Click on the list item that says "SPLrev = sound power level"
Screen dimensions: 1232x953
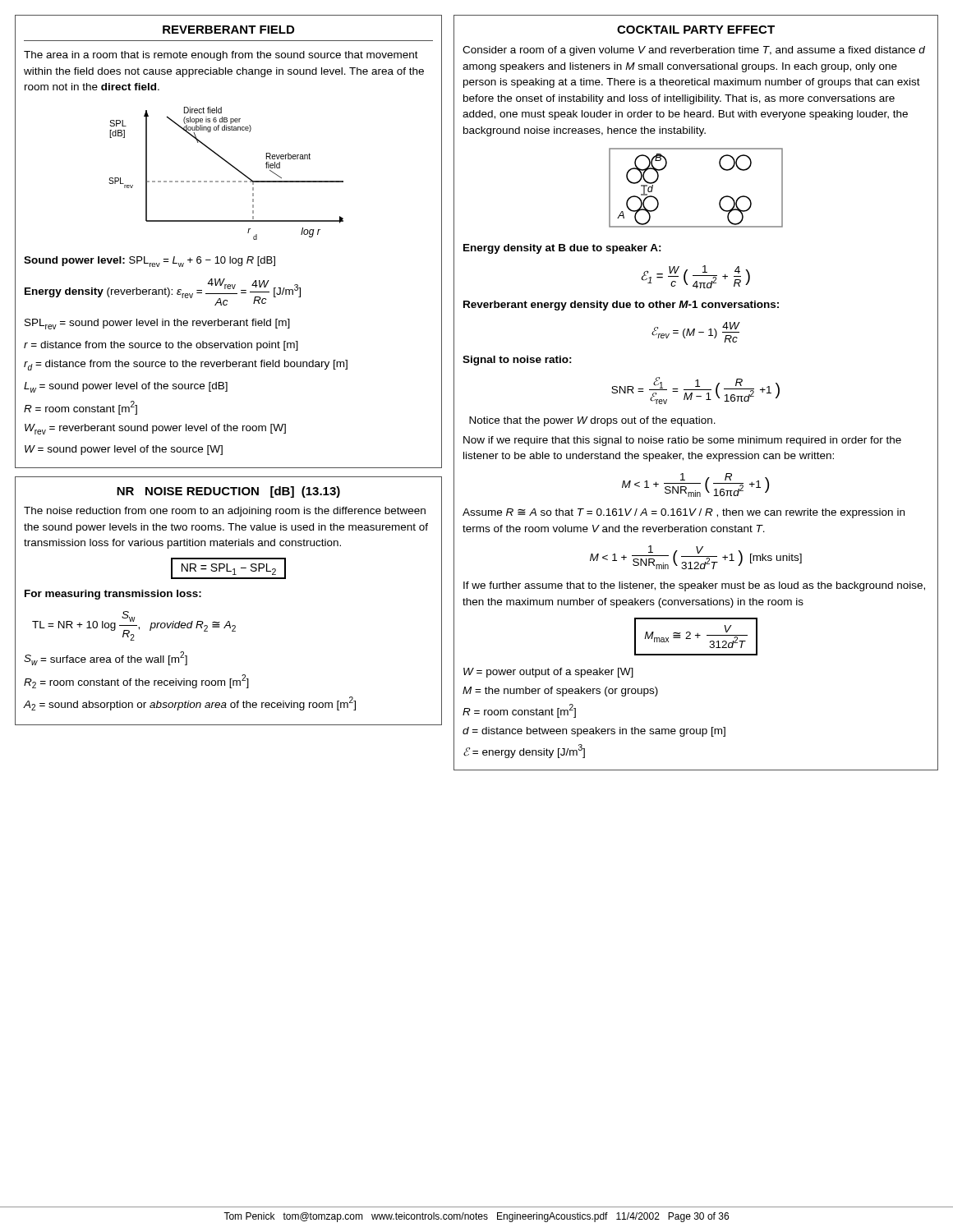pos(228,324)
